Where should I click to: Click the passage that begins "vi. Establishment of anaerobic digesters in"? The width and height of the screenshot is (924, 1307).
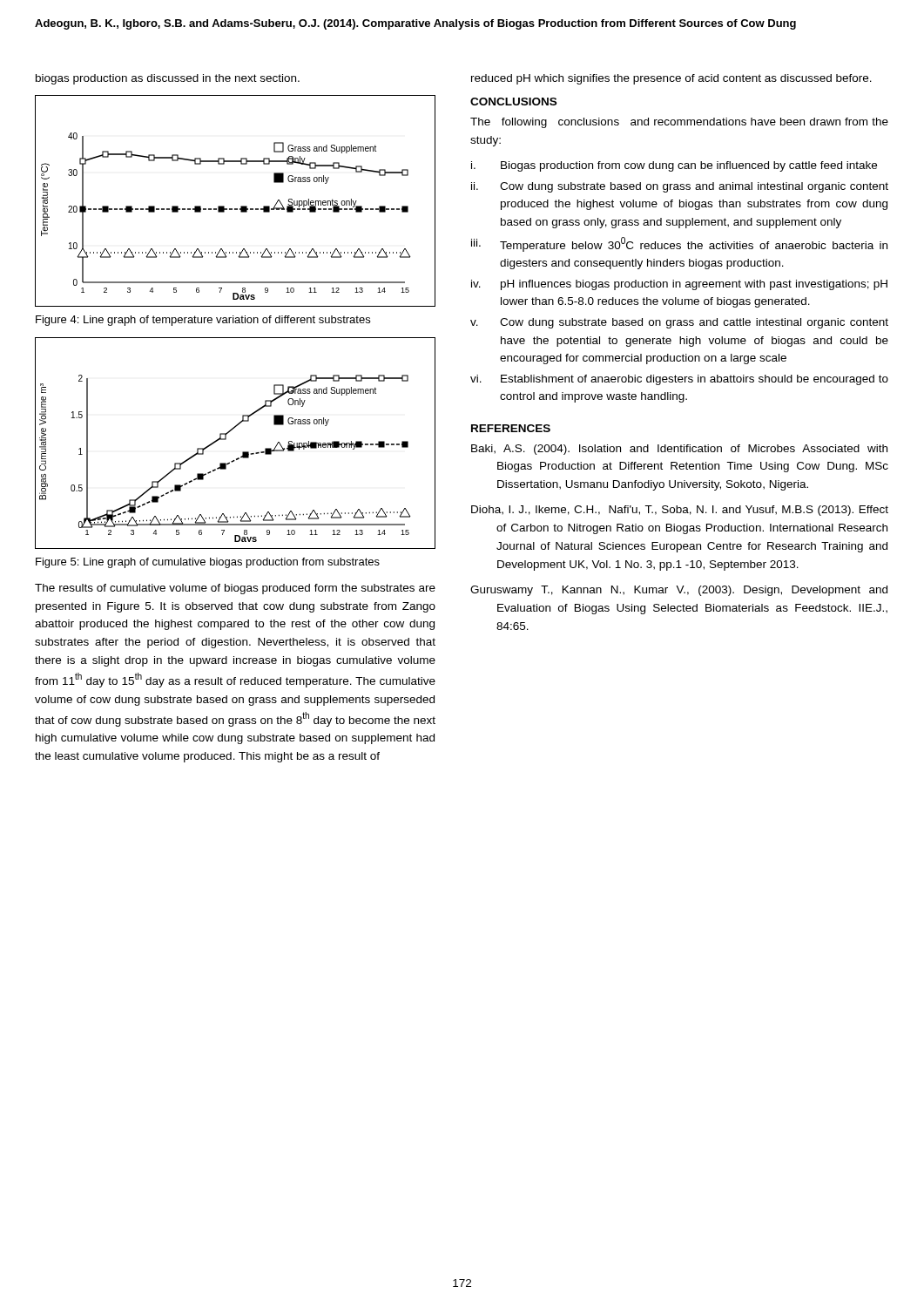coord(679,388)
